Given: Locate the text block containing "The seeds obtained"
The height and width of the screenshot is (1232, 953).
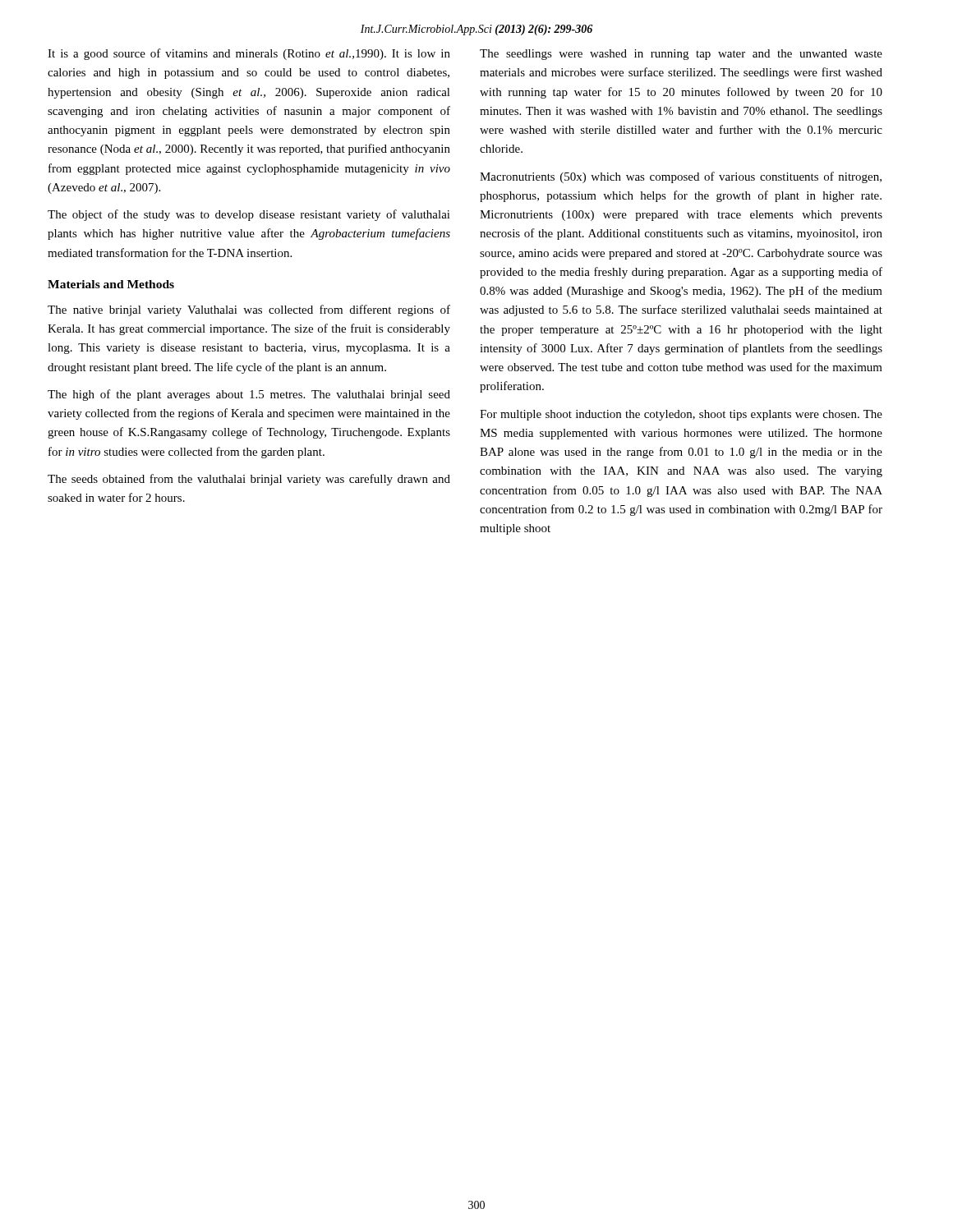Looking at the screenshot, I should 249,489.
